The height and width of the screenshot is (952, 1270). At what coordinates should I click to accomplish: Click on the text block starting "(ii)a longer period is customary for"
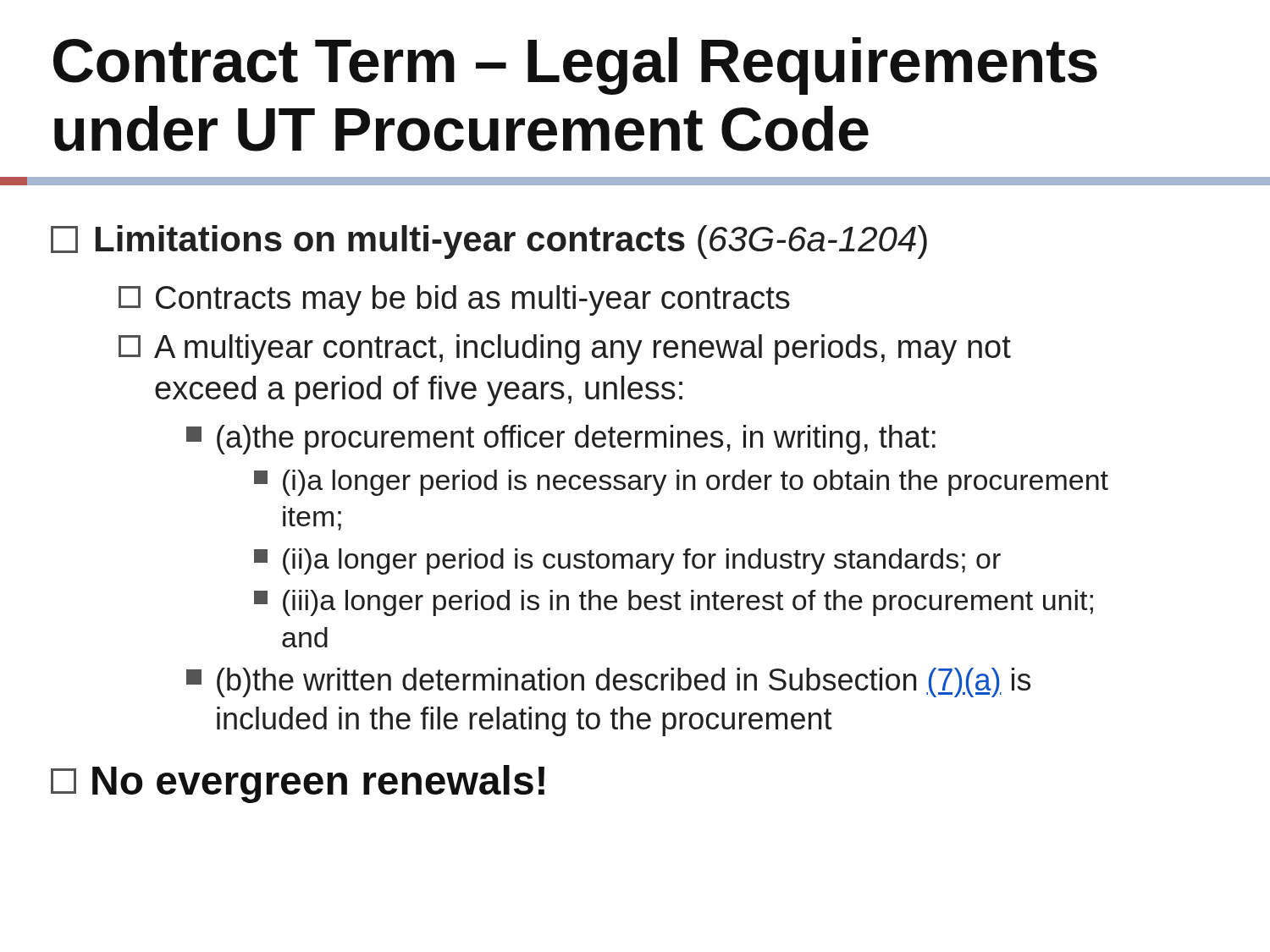coord(628,559)
